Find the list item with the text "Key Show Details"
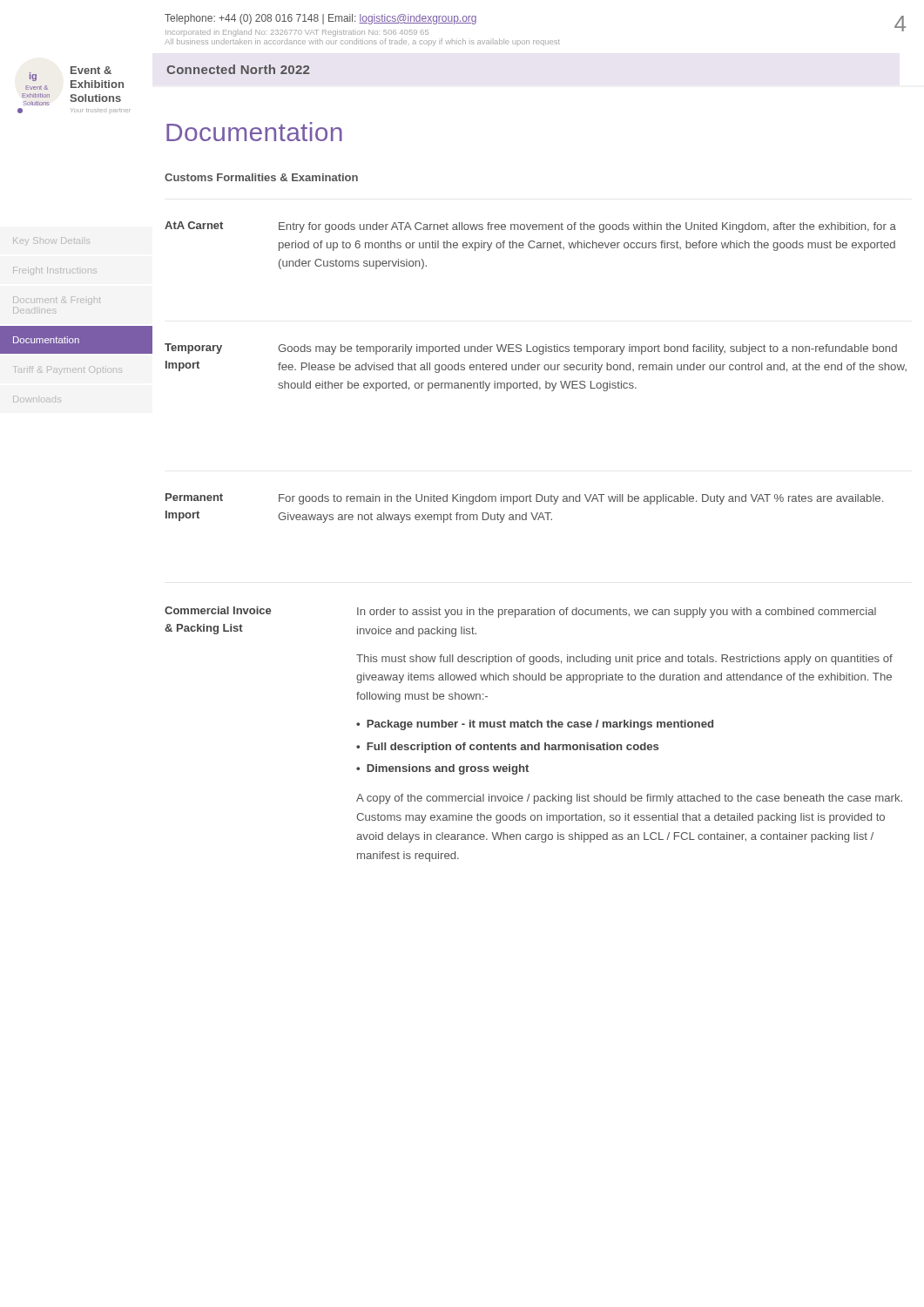The width and height of the screenshot is (924, 1307). click(x=51, y=240)
